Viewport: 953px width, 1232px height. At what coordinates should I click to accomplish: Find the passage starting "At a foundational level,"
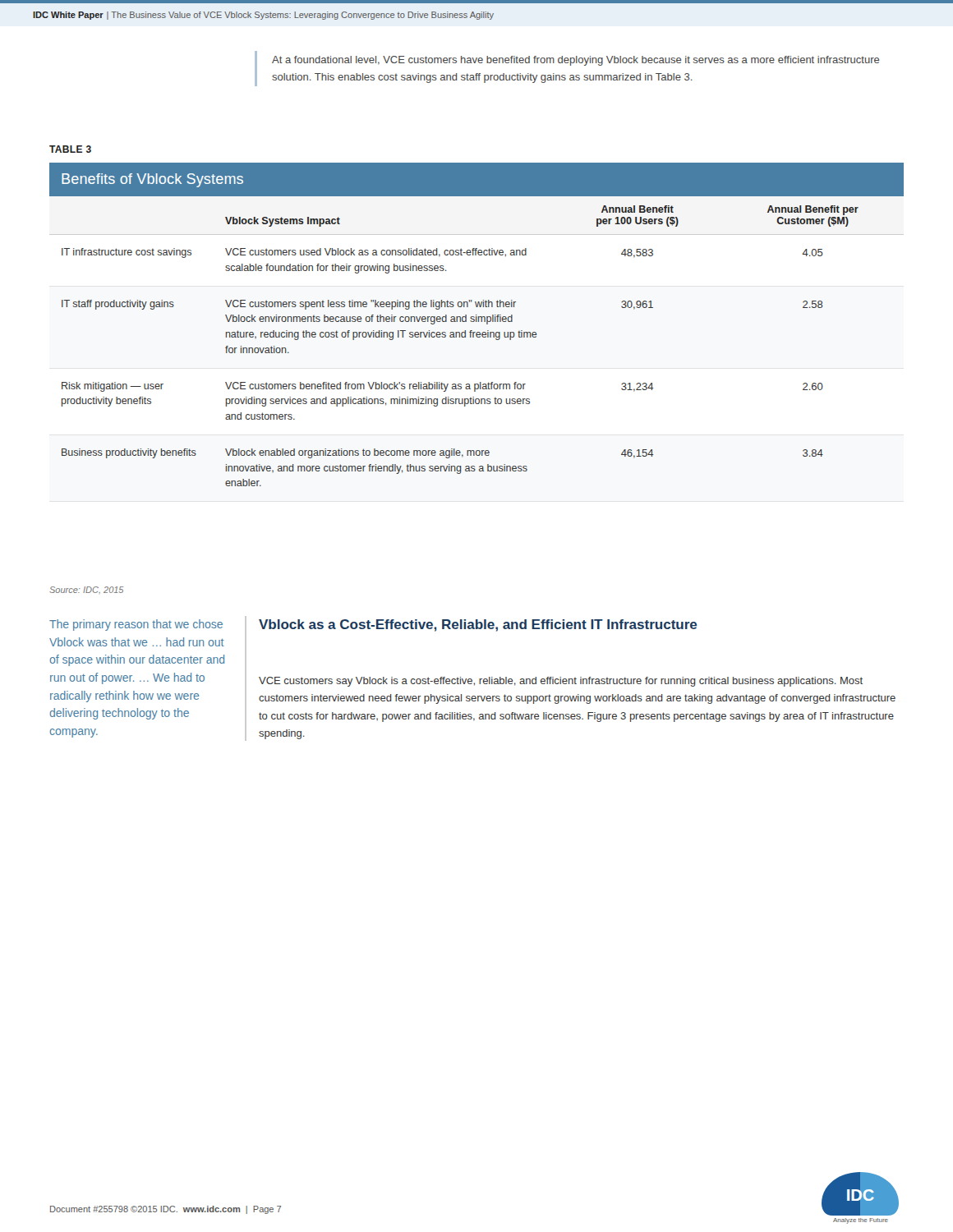point(576,68)
